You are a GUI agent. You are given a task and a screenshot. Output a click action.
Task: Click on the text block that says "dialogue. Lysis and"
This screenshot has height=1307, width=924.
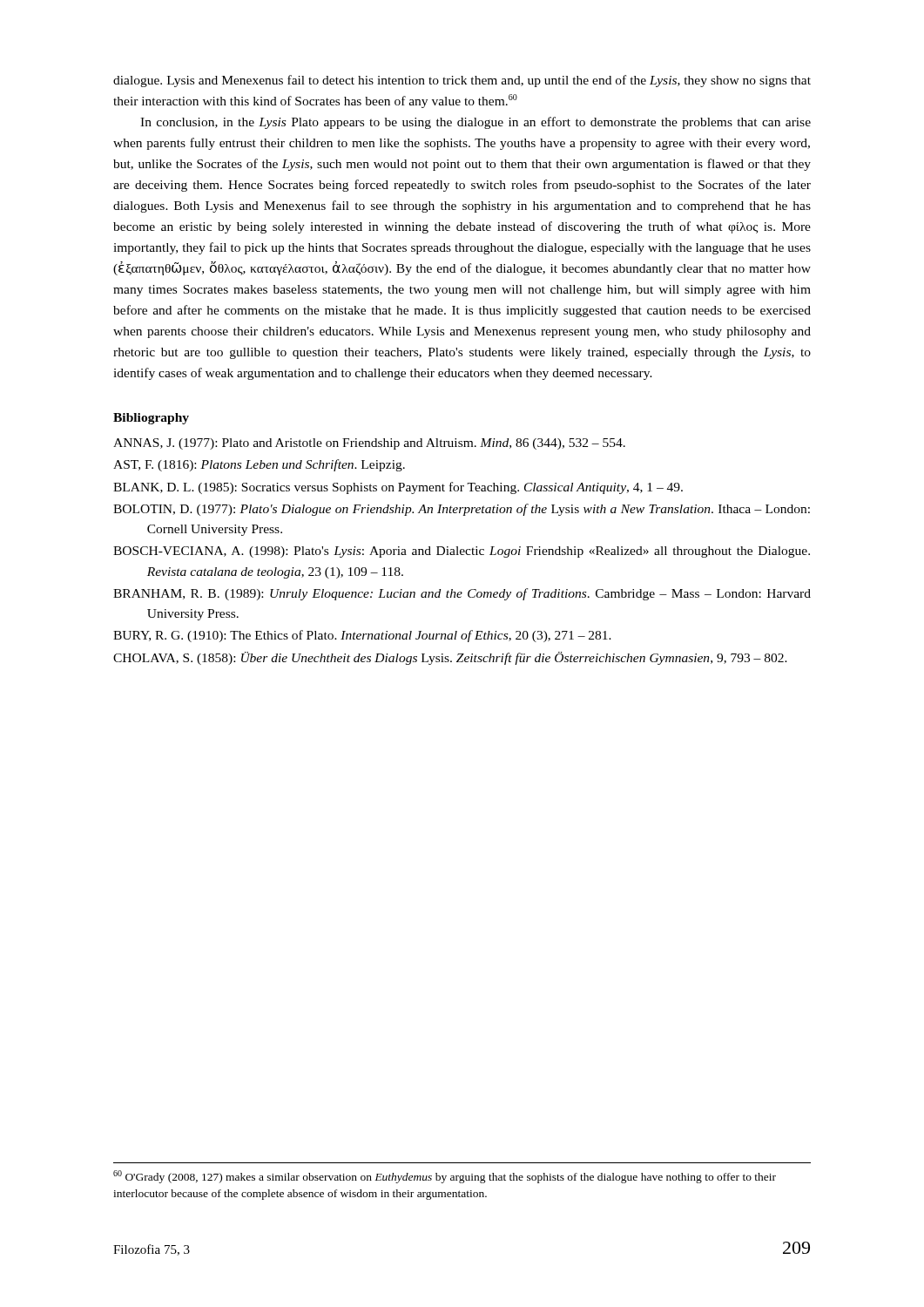pyautogui.click(x=462, y=227)
